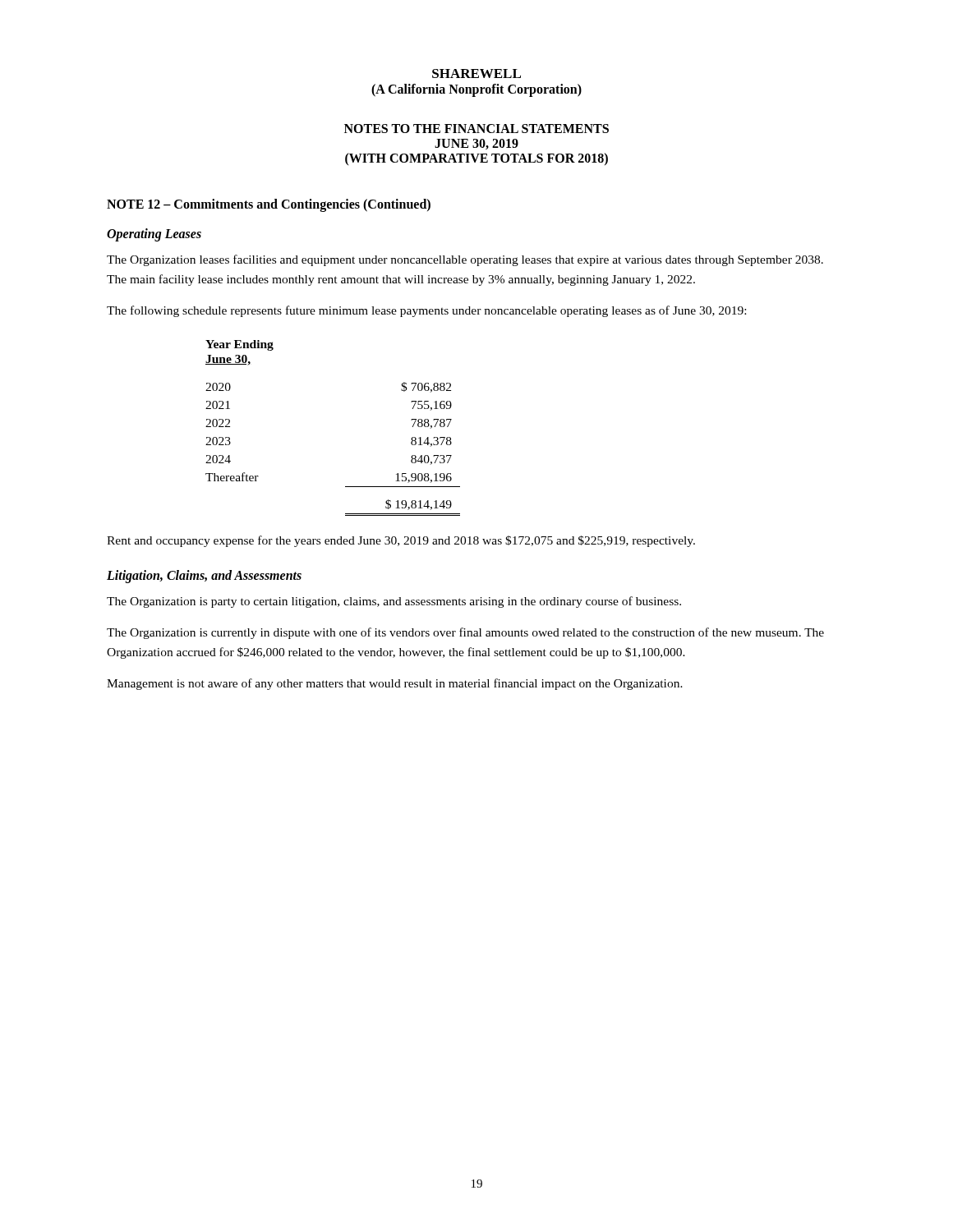Locate the text block that reads "Management is not aware of any other matters"

click(x=395, y=683)
